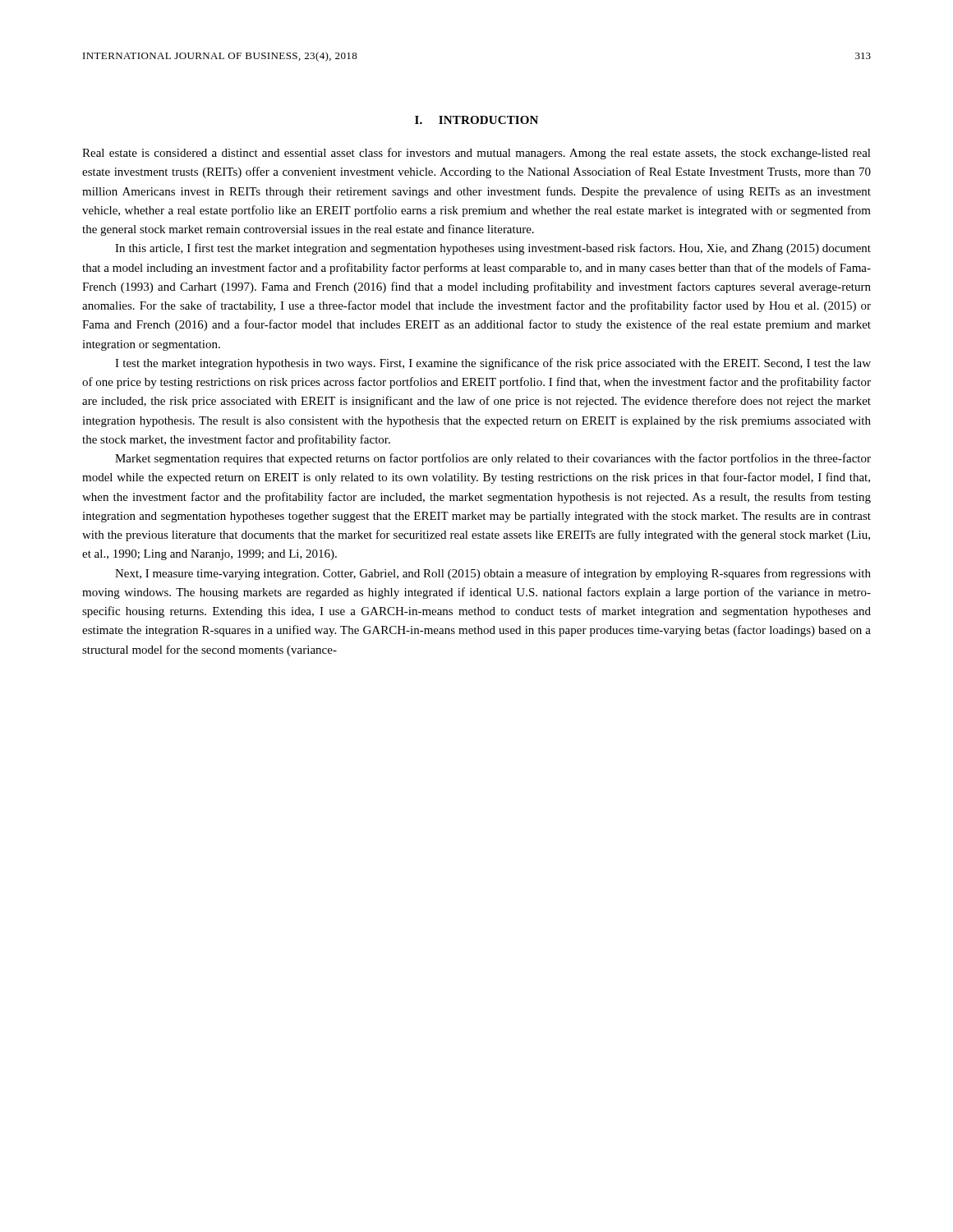
Task: Select the region starting "I. INTRODUCTION"
Action: tap(476, 120)
